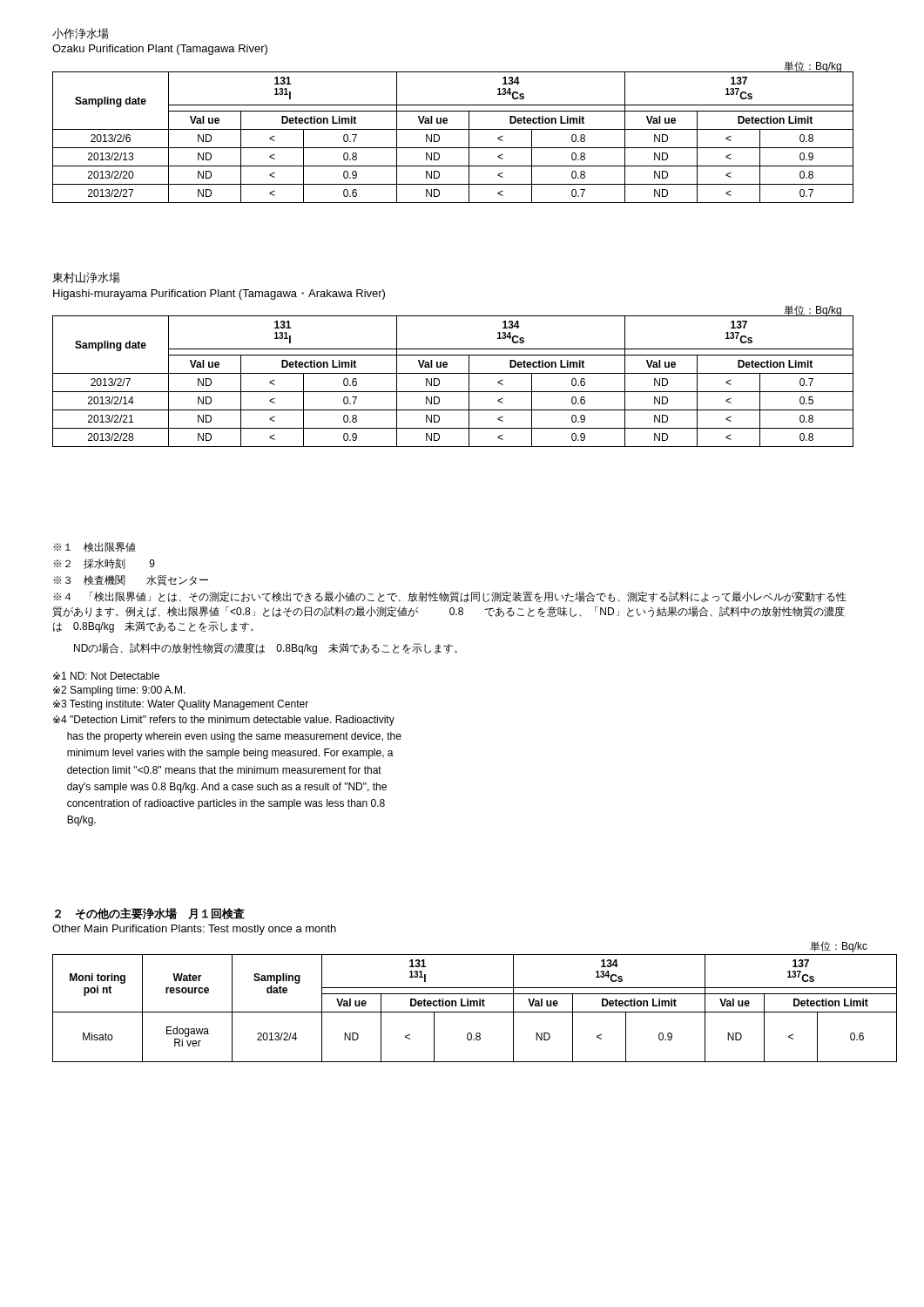Find the list item that reads "※２ 採水時刻 9"
This screenshot has height=1307, width=924.
(x=104, y=564)
